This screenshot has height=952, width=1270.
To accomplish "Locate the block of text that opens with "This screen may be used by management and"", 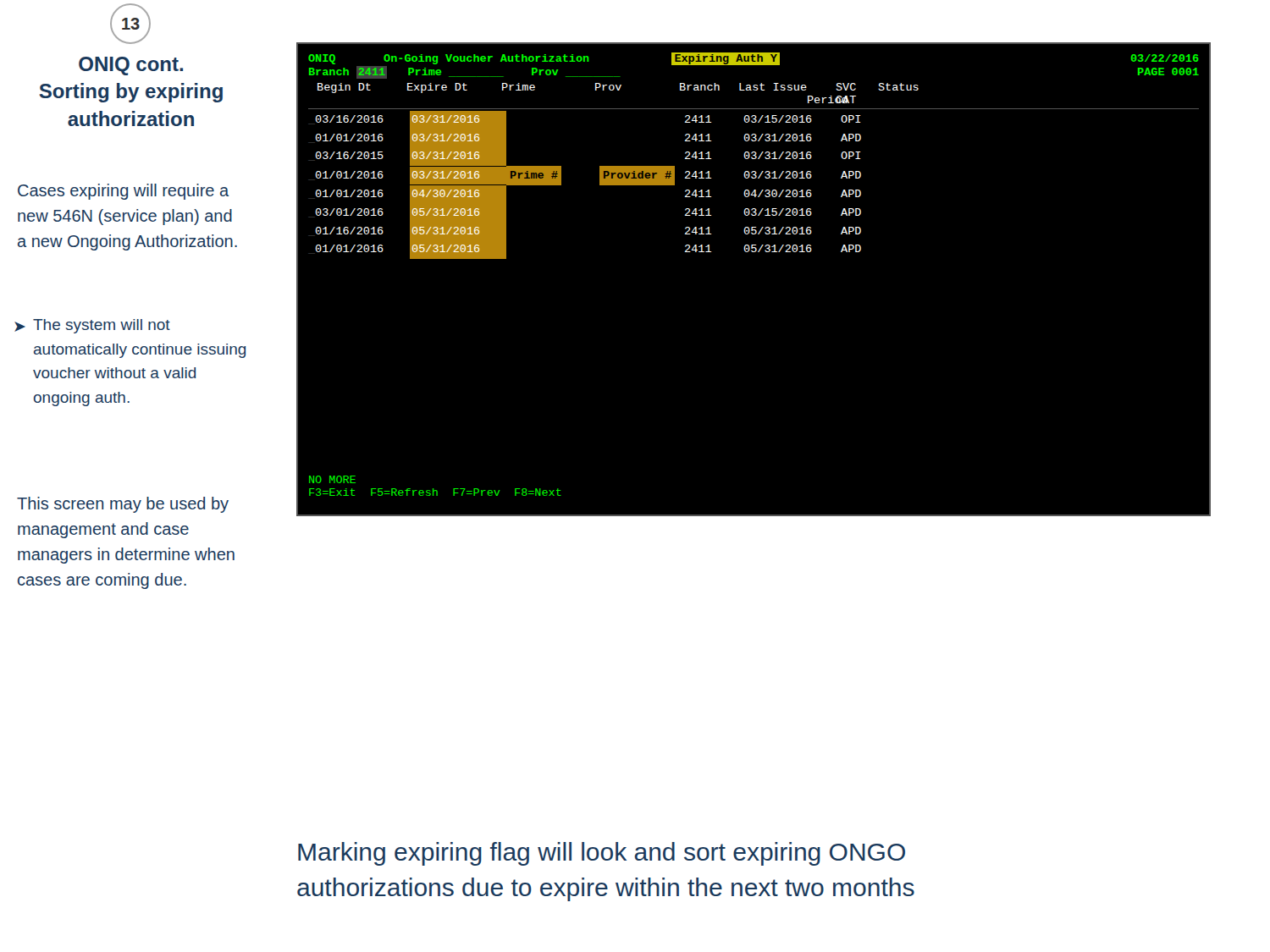I will [126, 542].
